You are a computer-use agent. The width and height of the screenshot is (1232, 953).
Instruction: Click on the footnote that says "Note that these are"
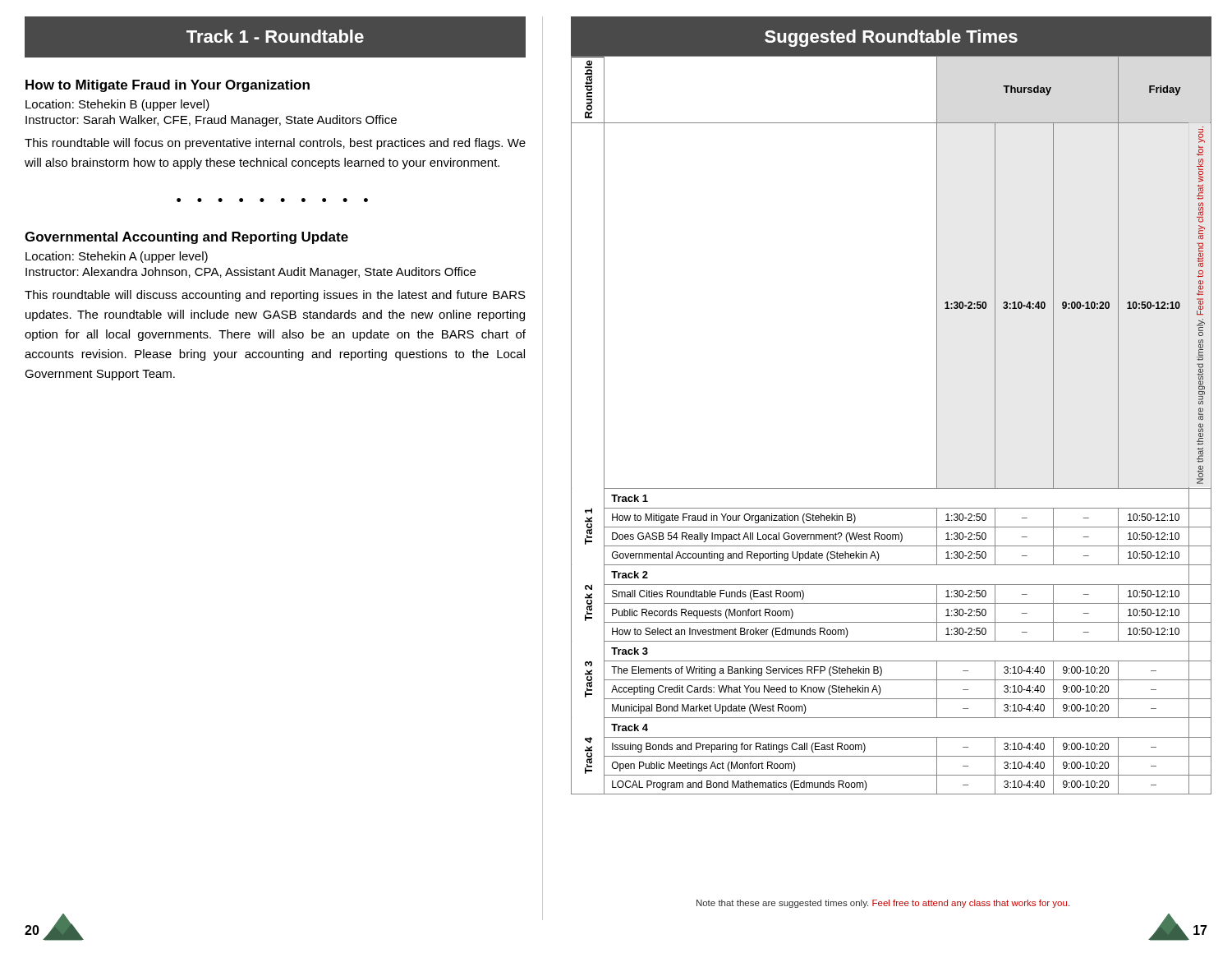[x=883, y=903]
